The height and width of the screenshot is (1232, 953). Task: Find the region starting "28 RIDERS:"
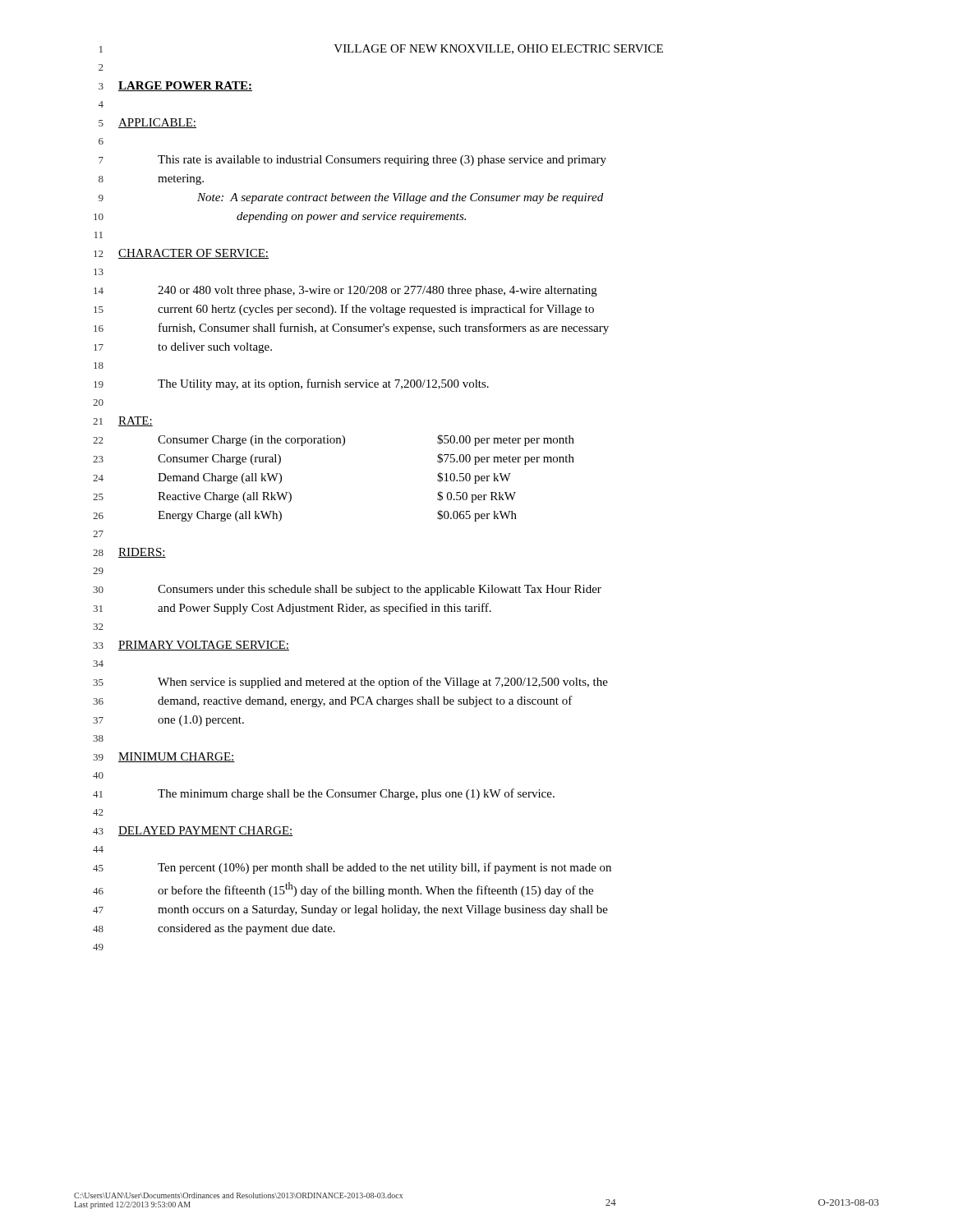[x=129, y=553]
